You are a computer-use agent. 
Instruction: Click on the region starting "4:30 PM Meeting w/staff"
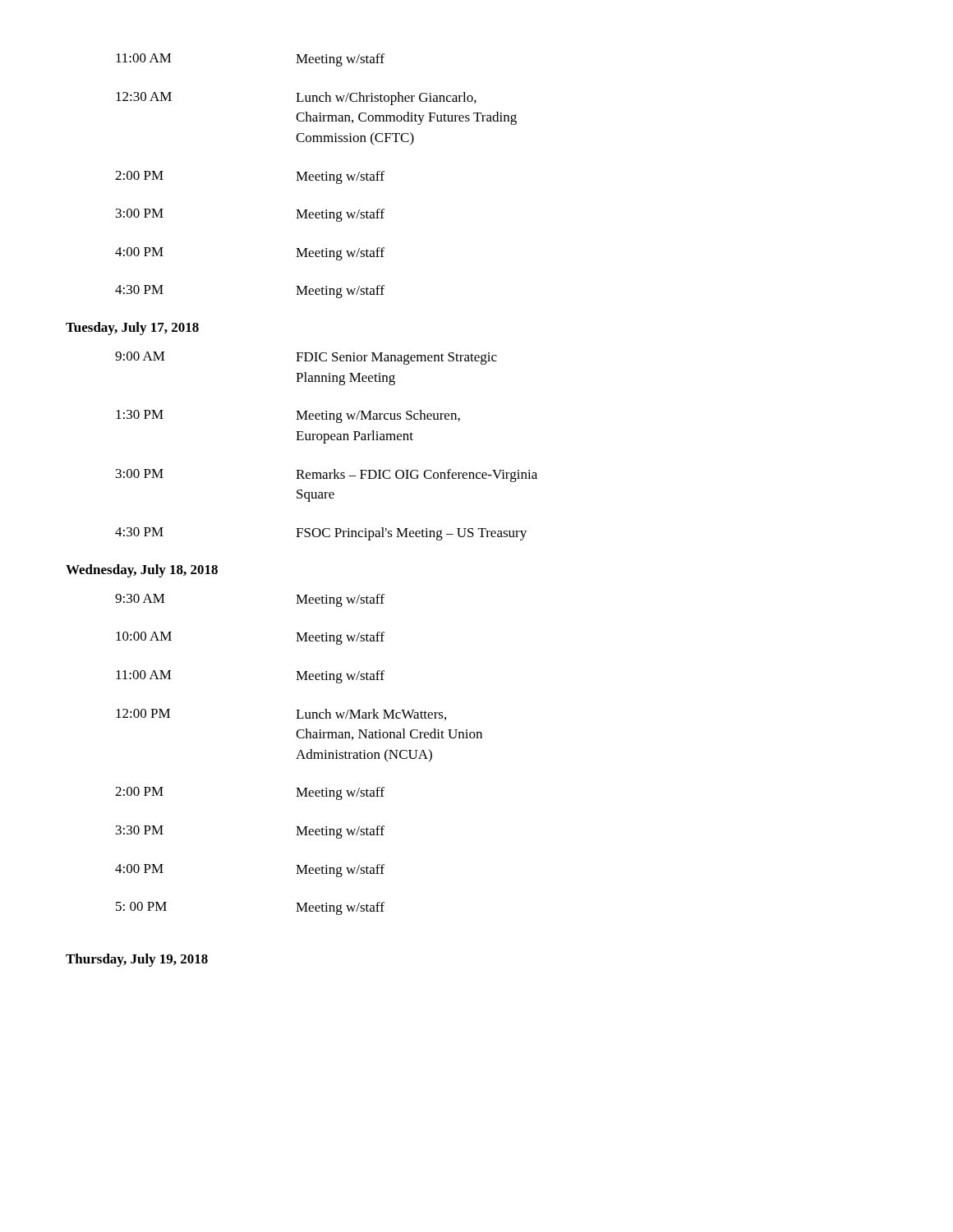click(138, 292)
